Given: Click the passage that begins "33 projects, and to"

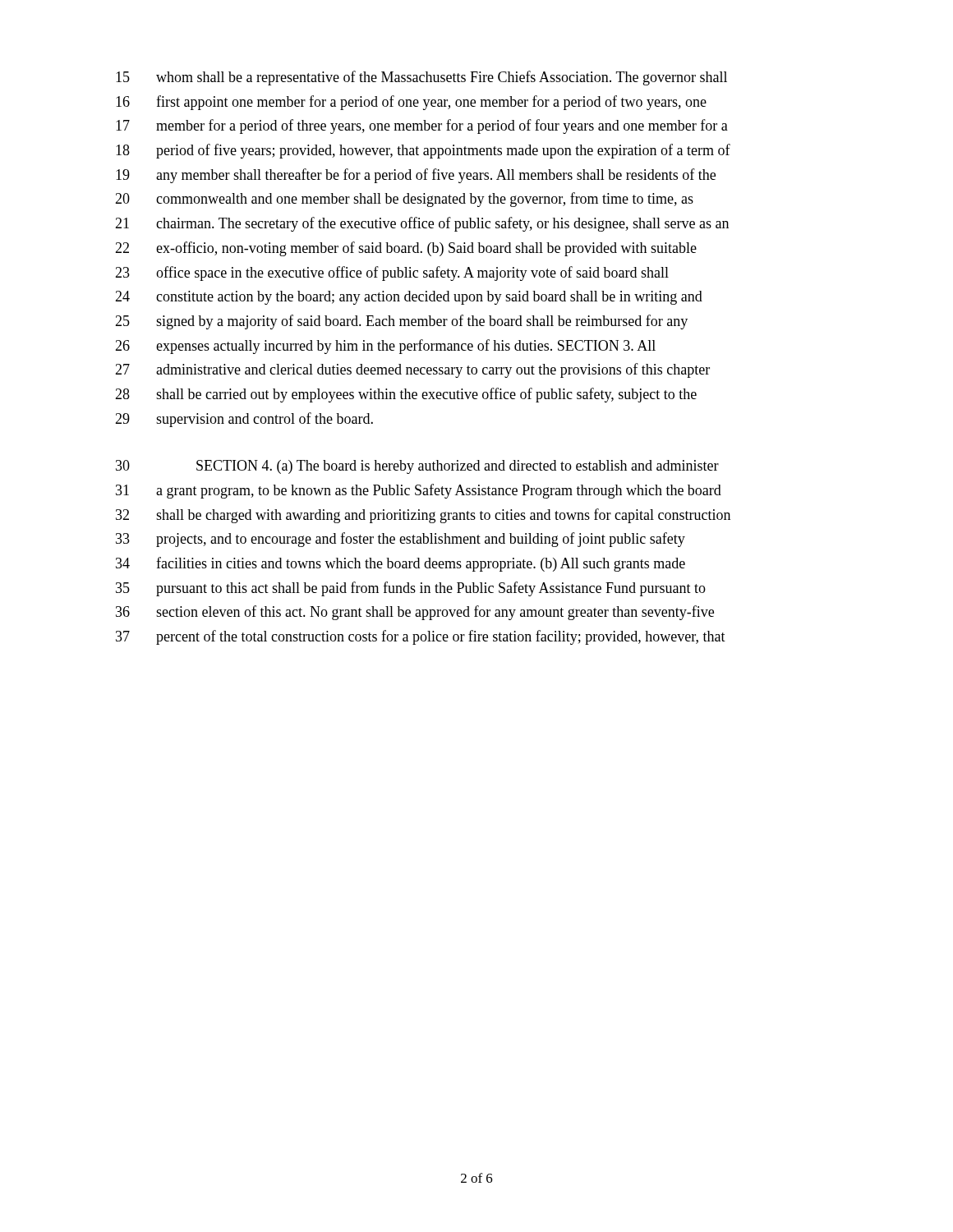Looking at the screenshot, I should click(x=464, y=540).
